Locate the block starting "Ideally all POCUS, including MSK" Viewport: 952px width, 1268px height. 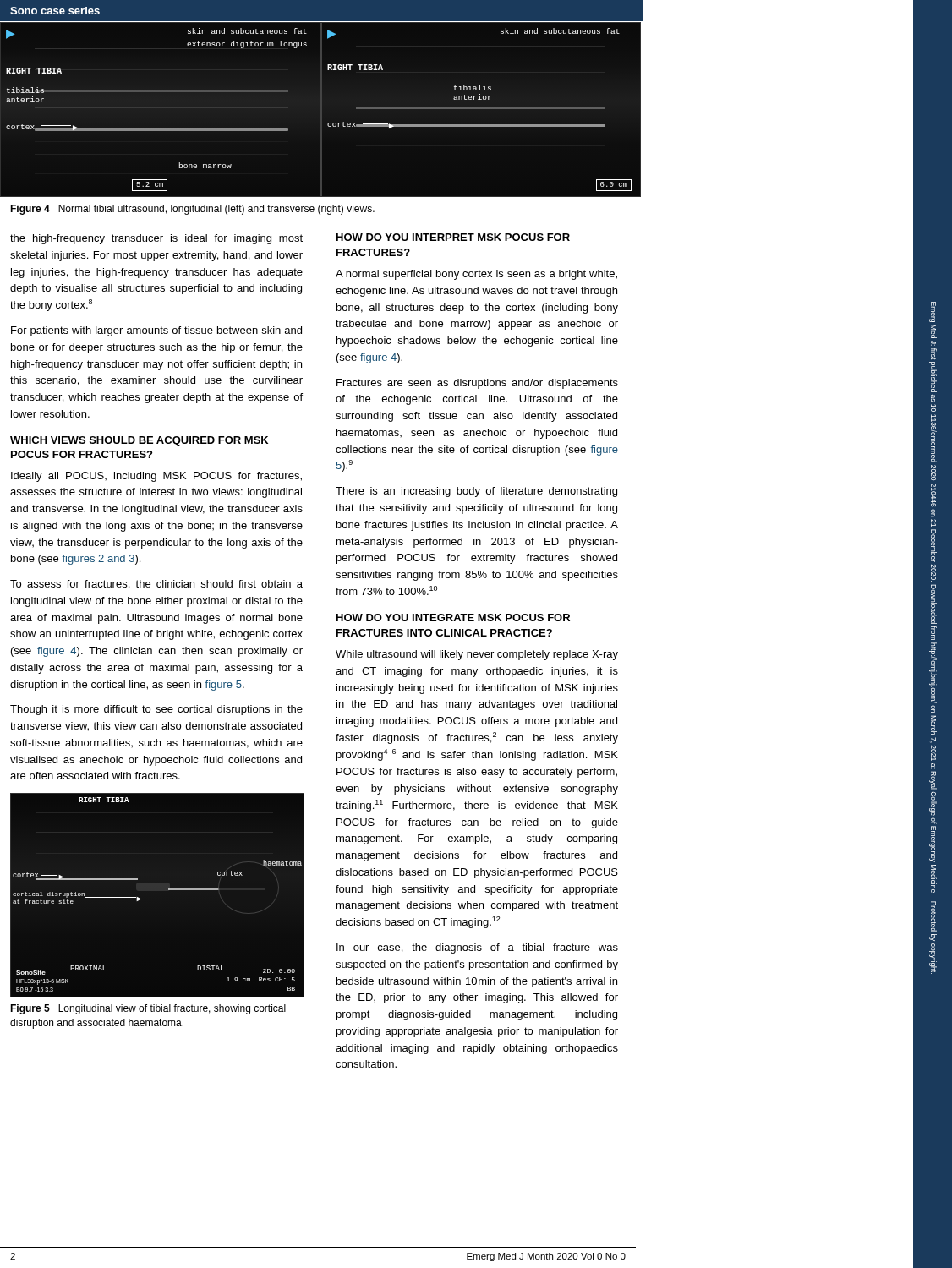coord(156,517)
